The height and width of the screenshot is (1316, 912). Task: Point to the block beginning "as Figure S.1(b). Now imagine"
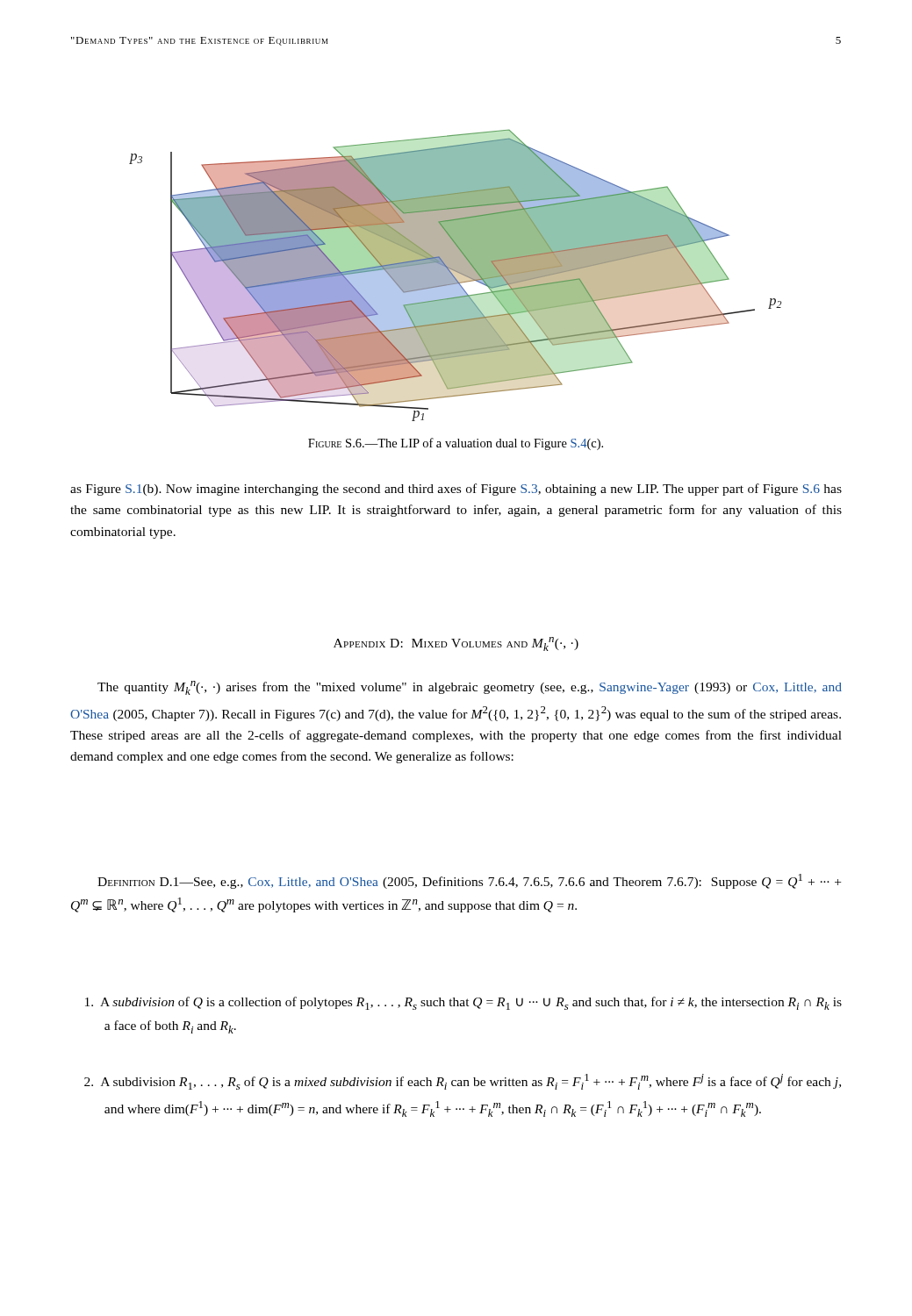456,510
